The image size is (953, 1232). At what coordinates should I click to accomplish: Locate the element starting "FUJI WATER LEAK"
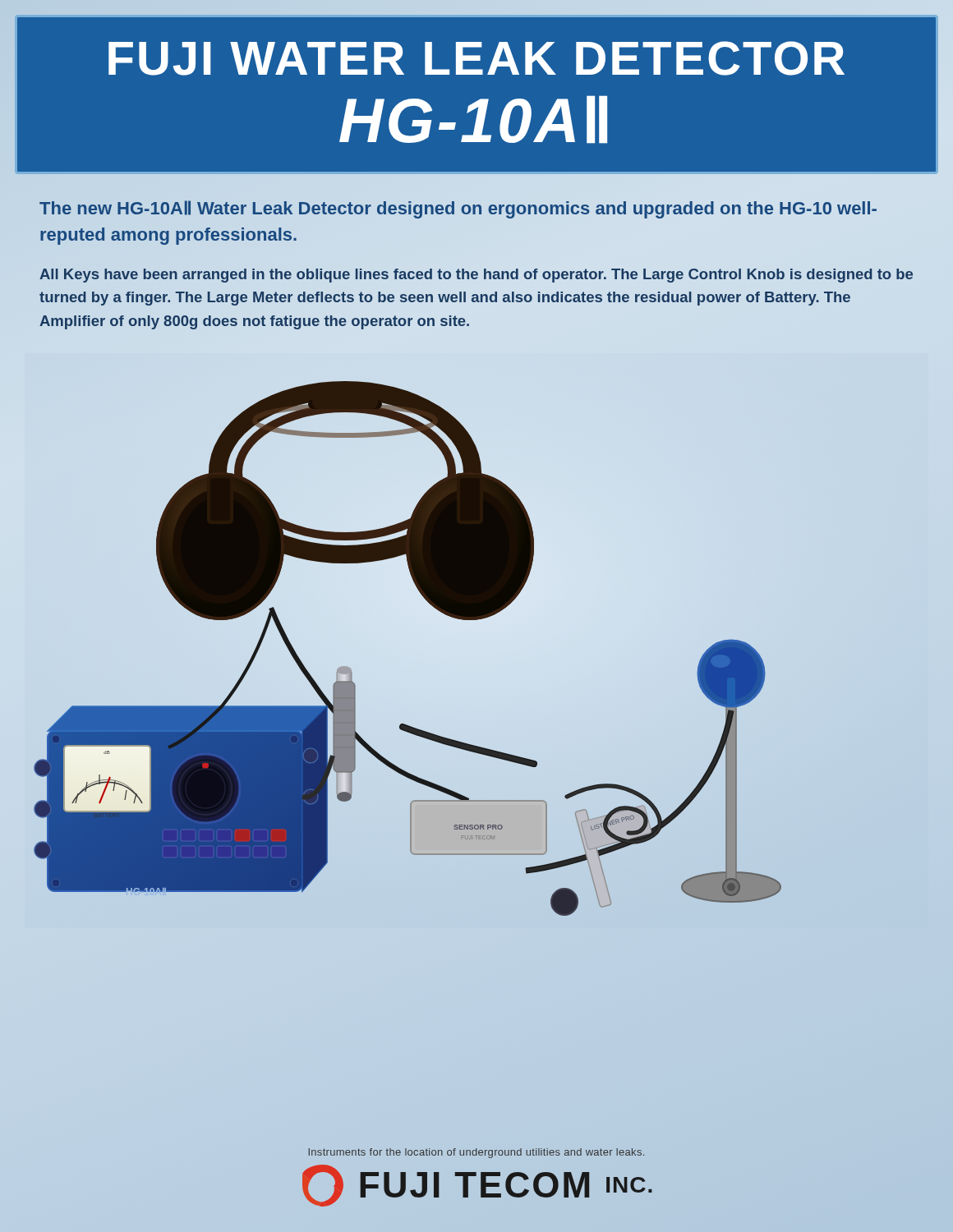tap(476, 93)
